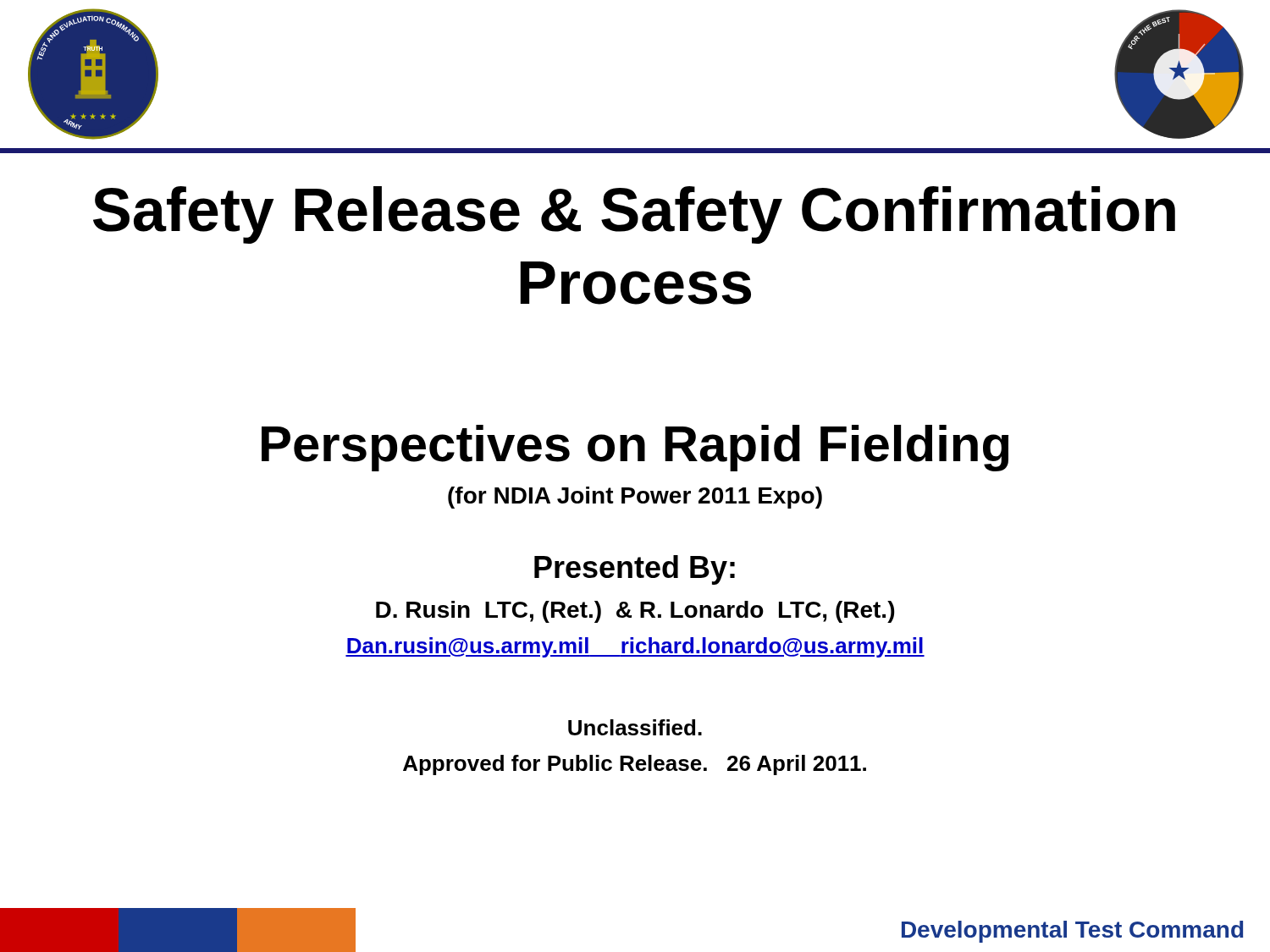Screen dimensions: 952x1270
Task: Click on the text starting "Dan.rusin@us.army.mil richard.lonardo@us.army.mil"
Action: 635,646
